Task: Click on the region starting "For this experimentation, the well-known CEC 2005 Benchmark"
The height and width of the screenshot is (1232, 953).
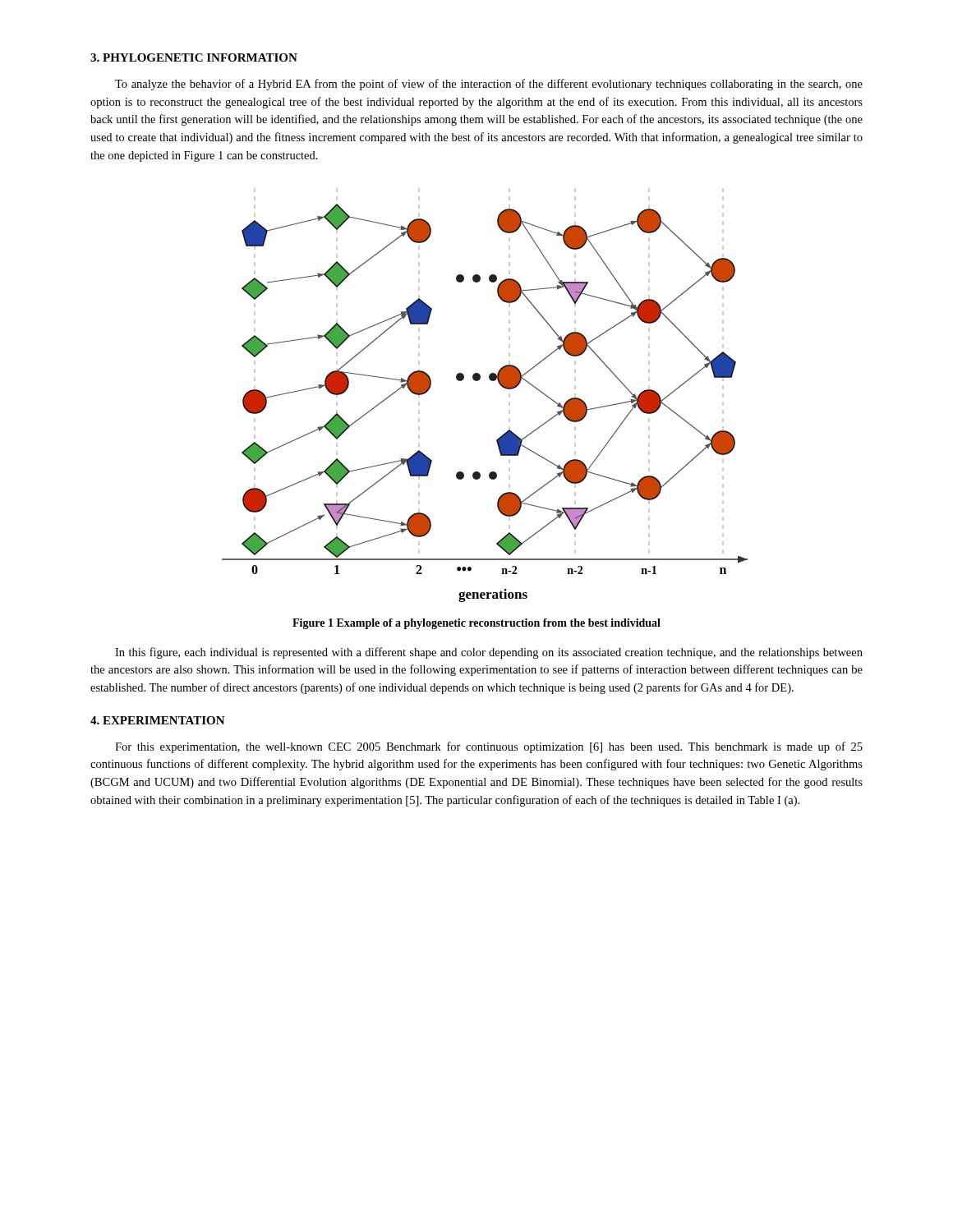Action: point(476,773)
